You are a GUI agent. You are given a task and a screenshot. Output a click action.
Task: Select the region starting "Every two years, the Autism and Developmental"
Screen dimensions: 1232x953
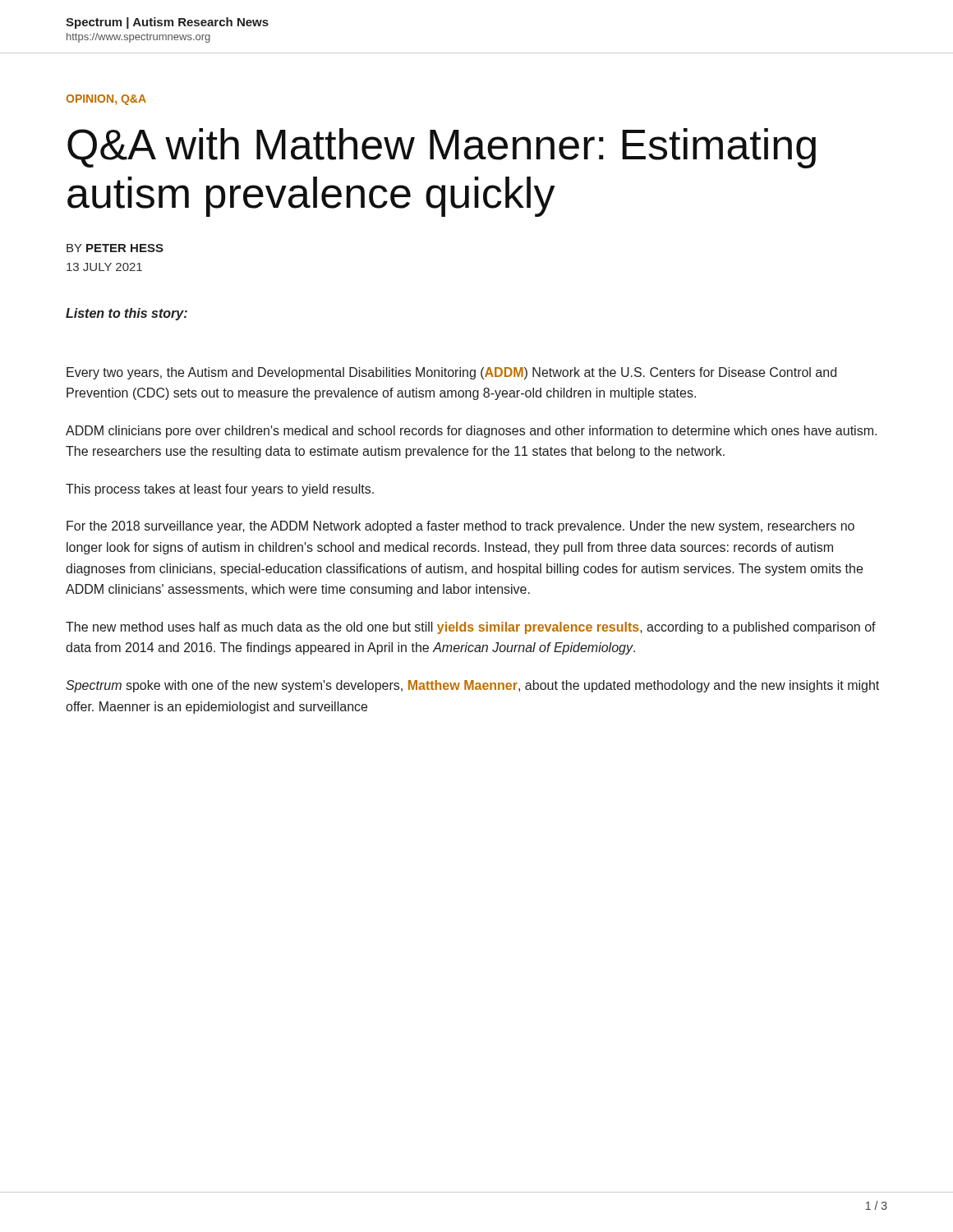pyautogui.click(x=451, y=383)
